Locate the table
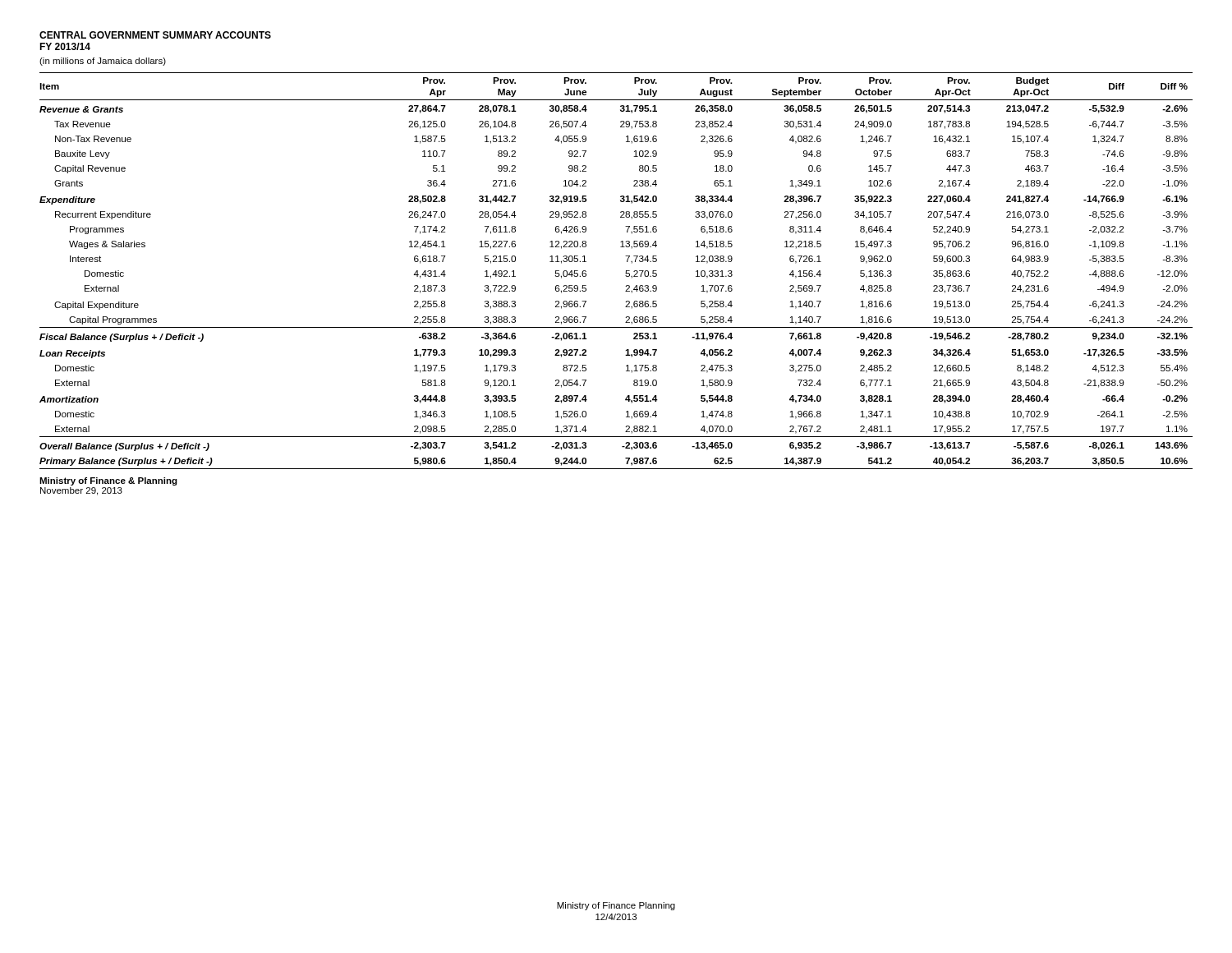 coord(616,271)
